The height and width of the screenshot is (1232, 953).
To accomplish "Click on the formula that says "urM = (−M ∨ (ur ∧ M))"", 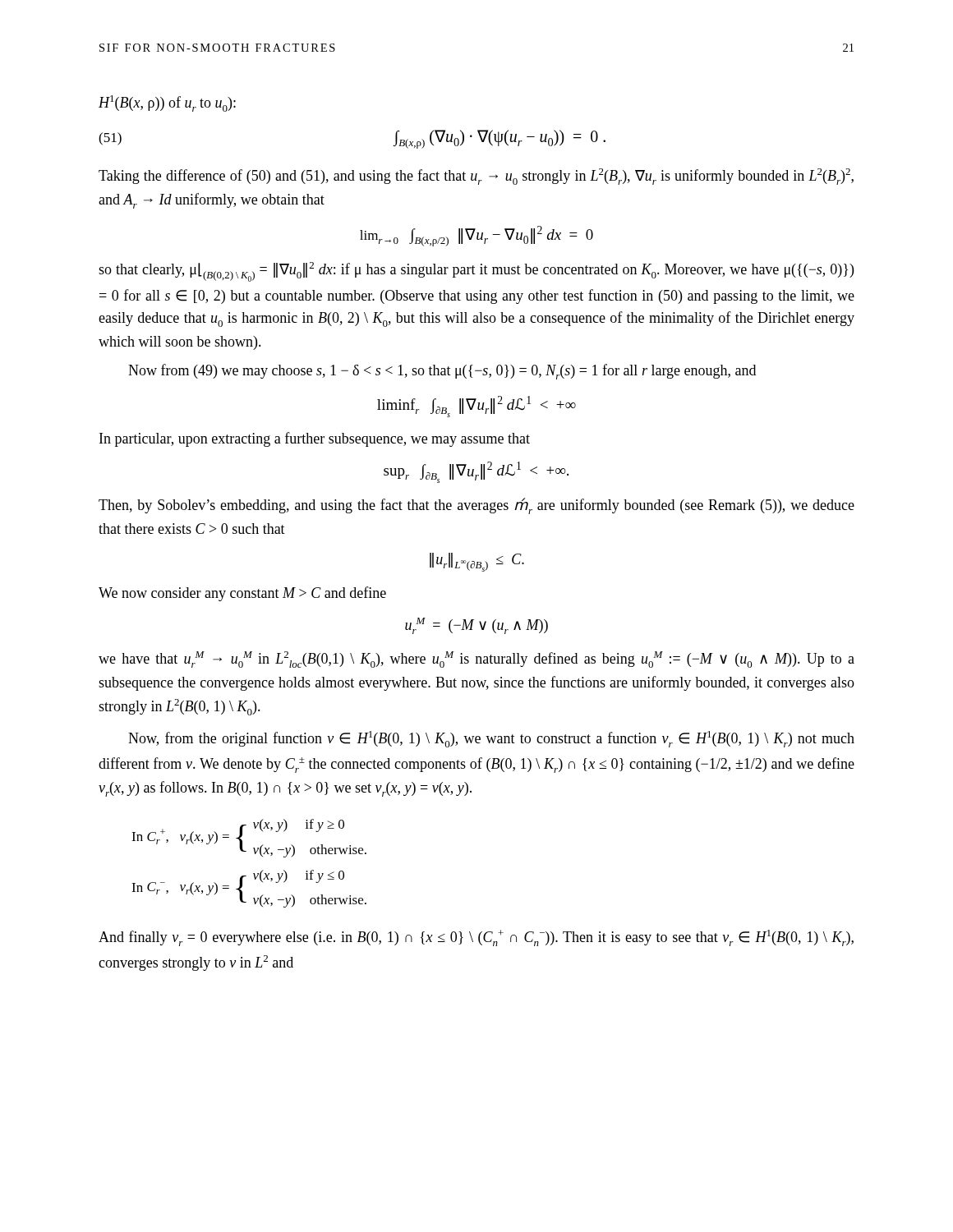I will [476, 625].
